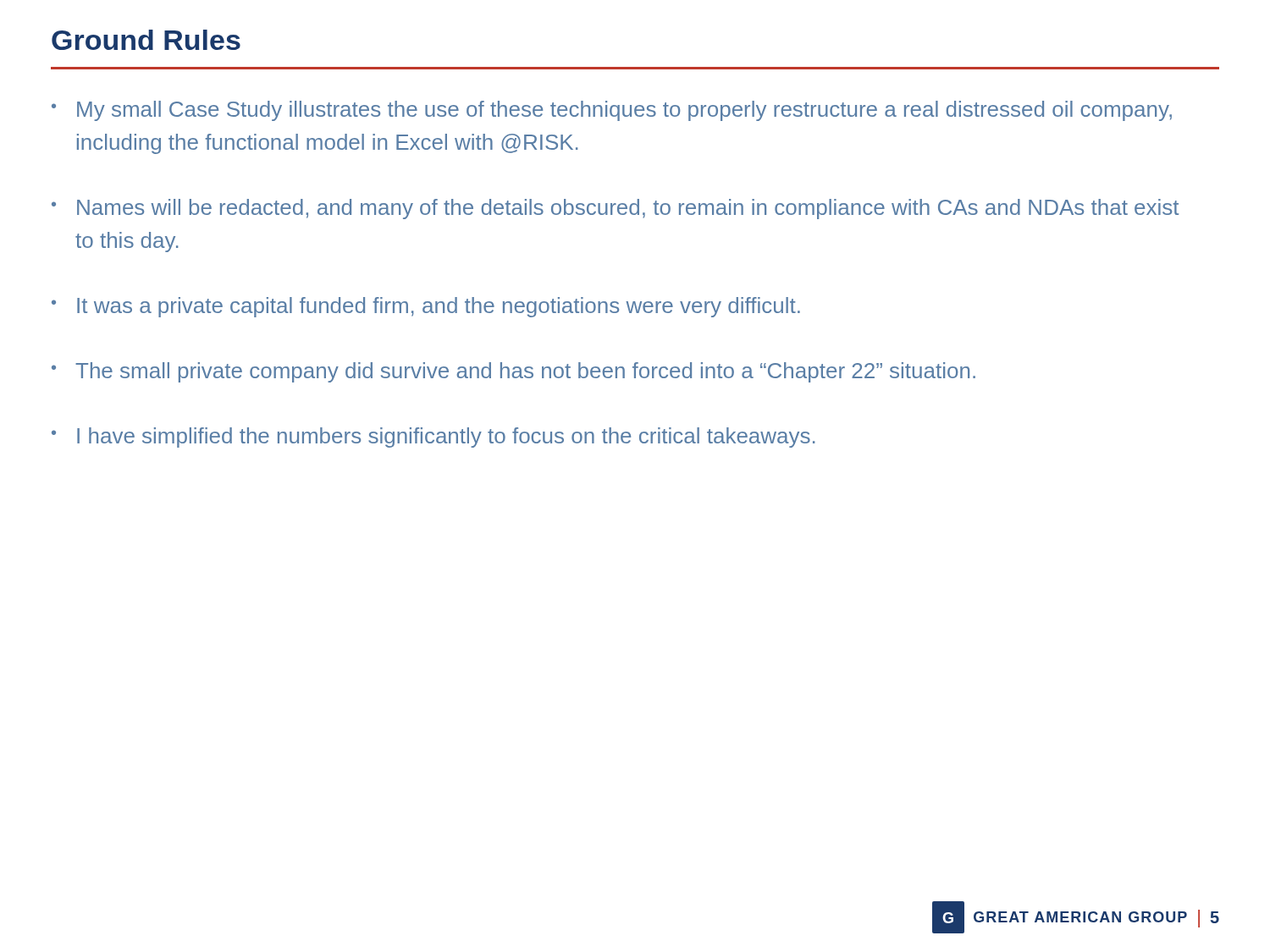The width and height of the screenshot is (1270, 952).
Task: Locate the list item with the text "• My small Case Study illustrates the"
Action: pyautogui.click(x=627, y=126)
